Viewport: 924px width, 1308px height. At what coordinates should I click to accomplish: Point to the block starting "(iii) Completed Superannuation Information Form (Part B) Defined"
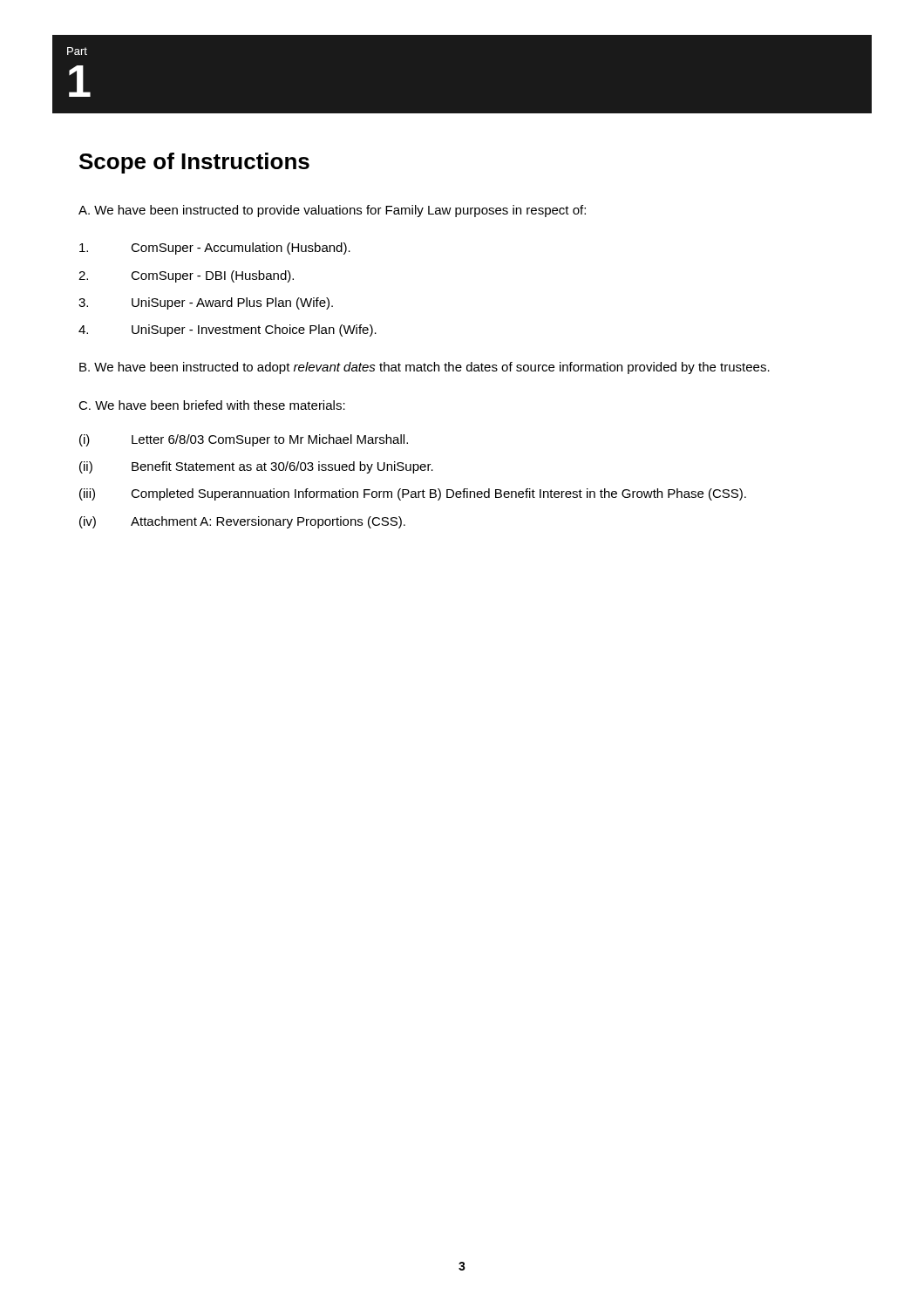point(462,493)
